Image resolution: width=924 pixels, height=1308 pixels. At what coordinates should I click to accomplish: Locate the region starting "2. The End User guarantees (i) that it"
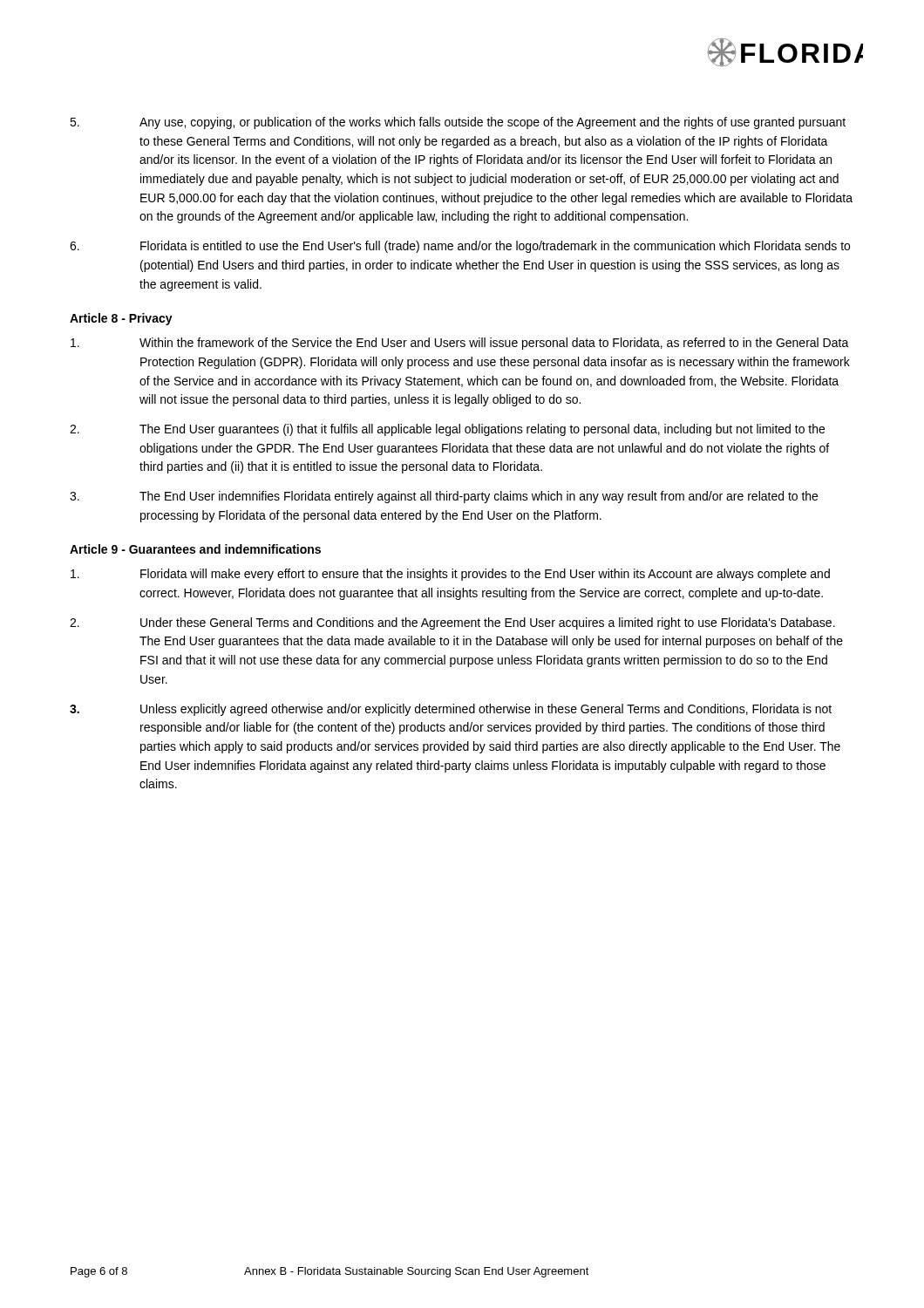462,449
